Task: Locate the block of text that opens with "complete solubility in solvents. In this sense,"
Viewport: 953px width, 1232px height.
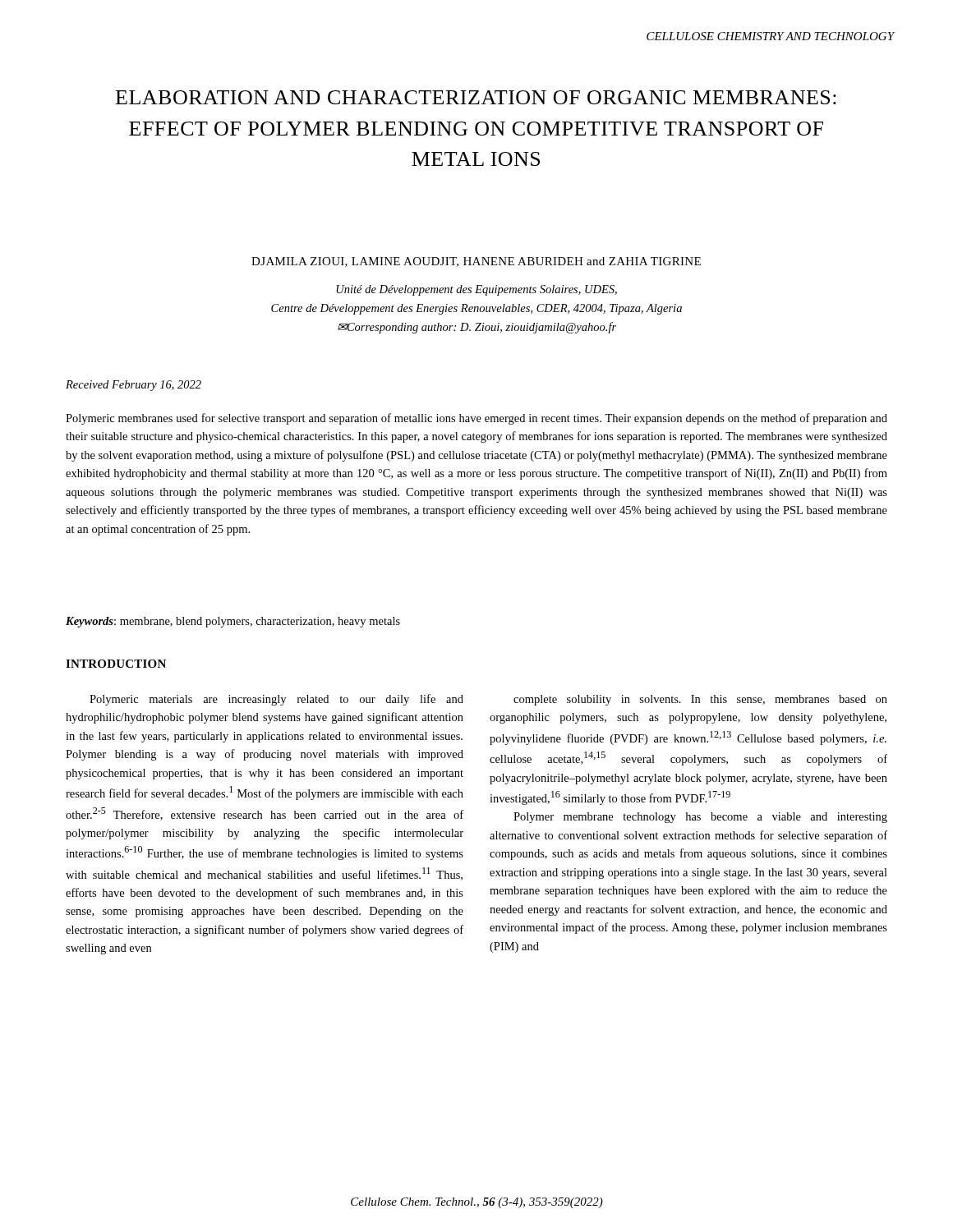Action: point(688,823)
